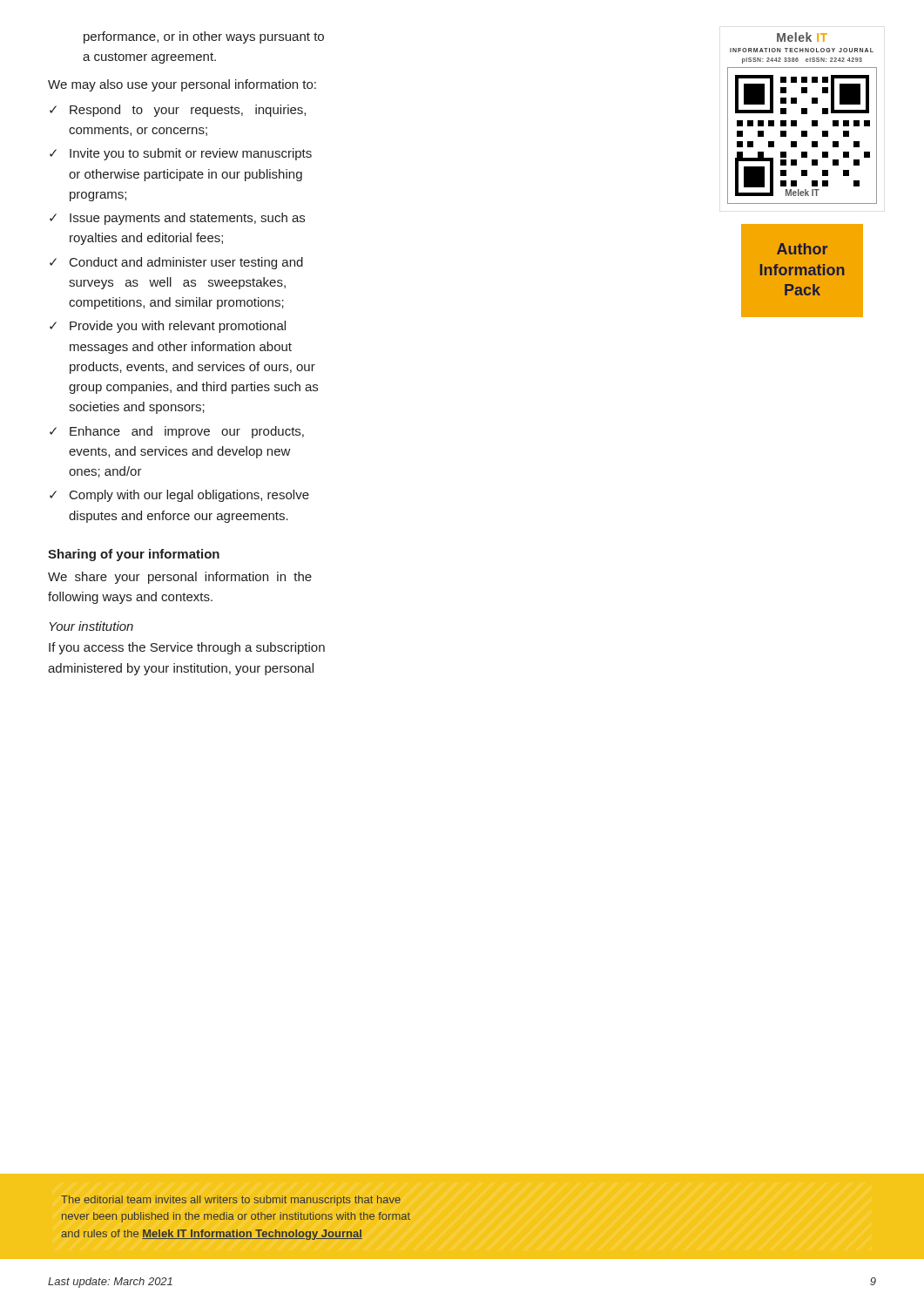Image resolution: width=924 pixels, height=1307 pixels.
Task: Locate the text that says "Your institution"
Action: tap(91, 626)
